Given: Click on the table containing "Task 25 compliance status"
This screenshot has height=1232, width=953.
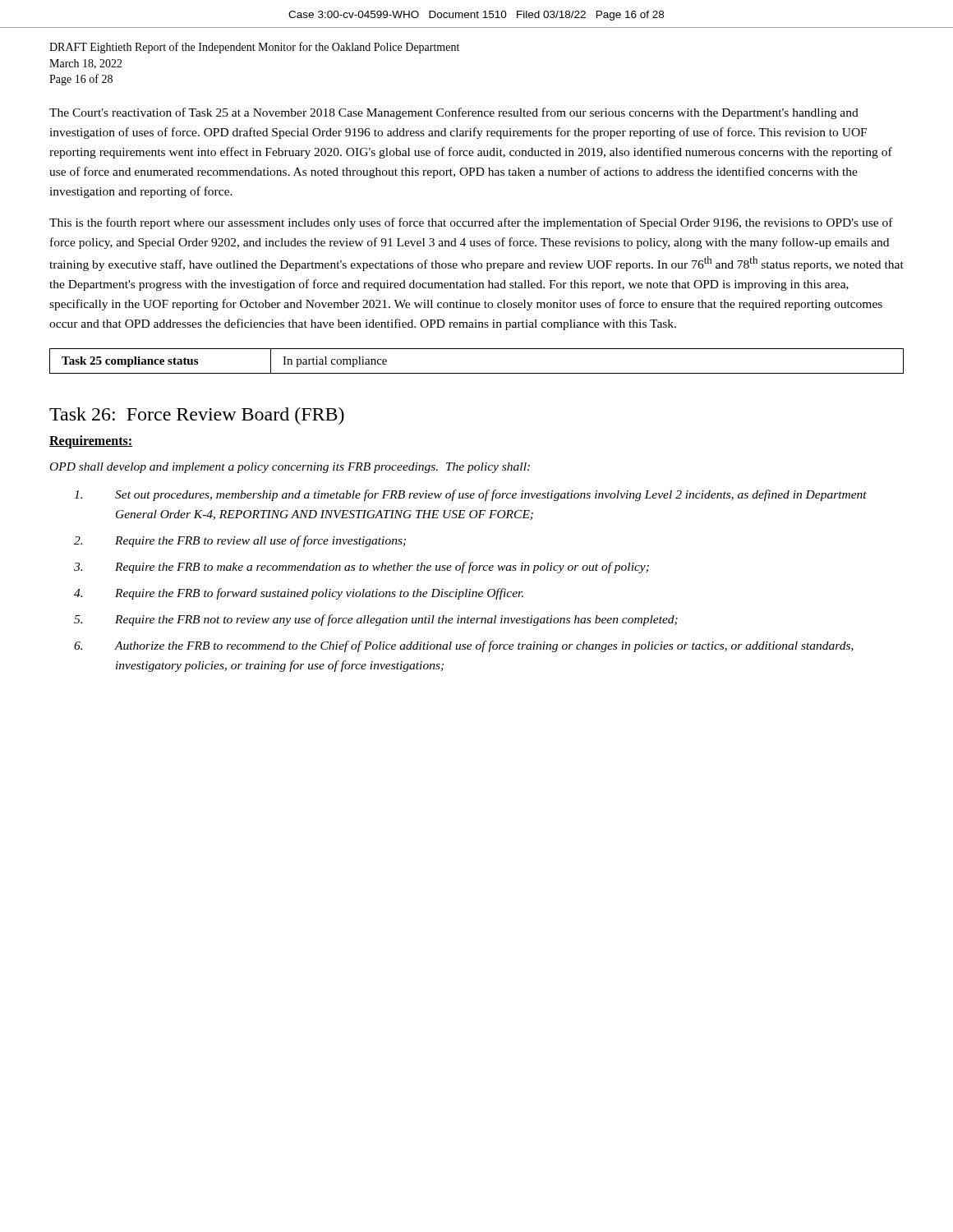Looking at the screenshot, I should coord(476,361).
